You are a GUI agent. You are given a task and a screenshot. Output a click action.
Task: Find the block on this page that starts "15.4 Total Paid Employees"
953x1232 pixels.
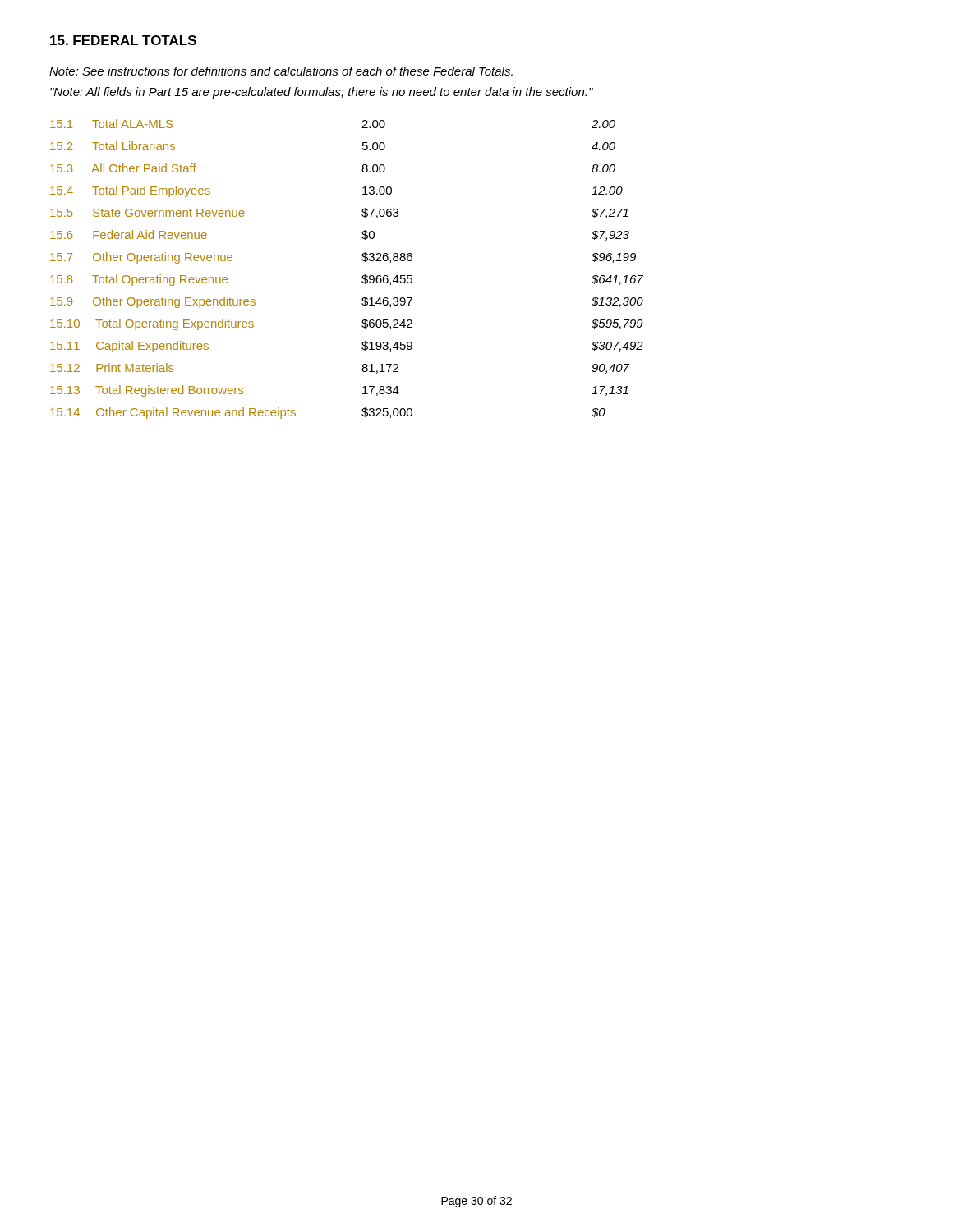60,190
